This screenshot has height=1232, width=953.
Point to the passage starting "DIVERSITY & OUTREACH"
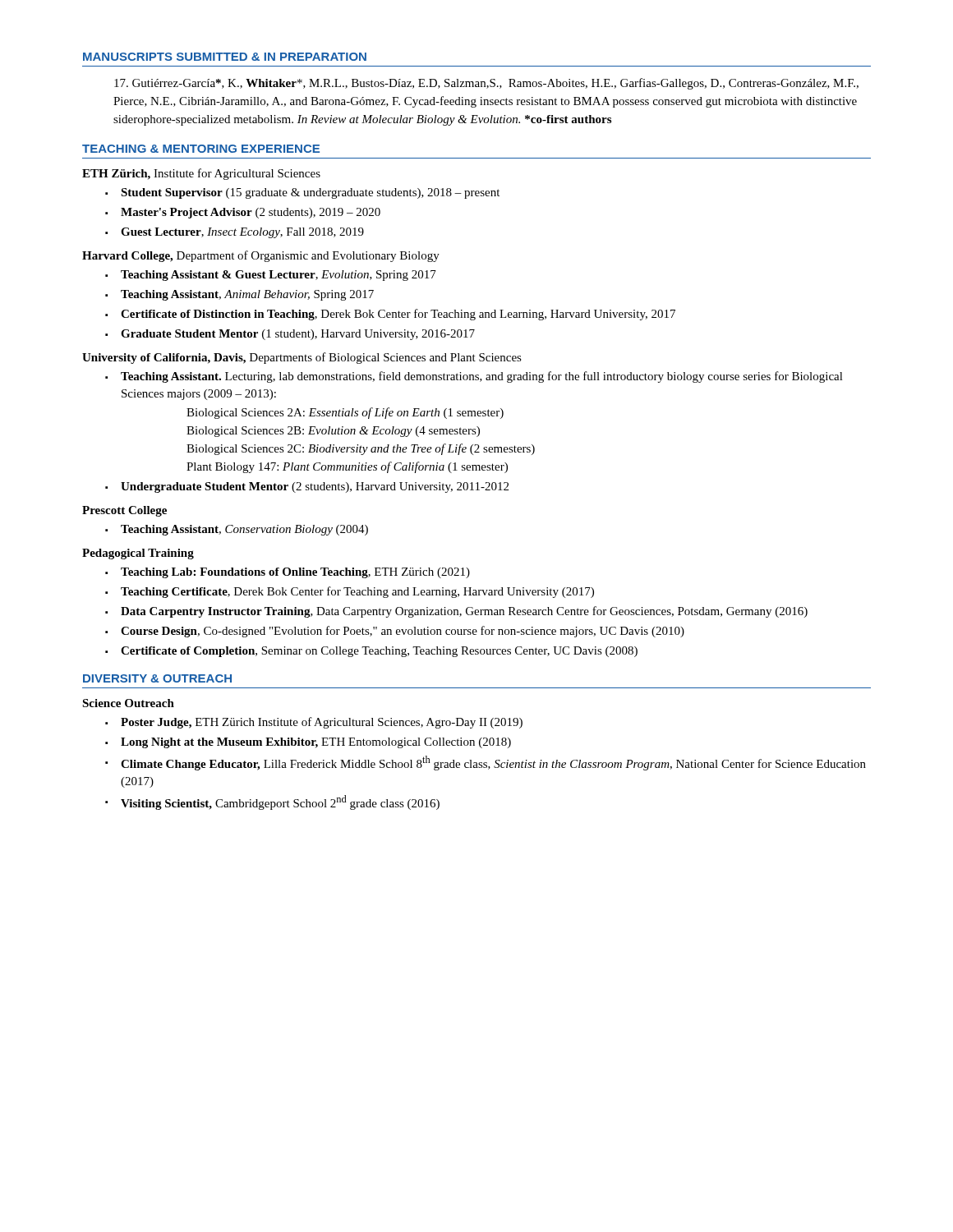157,678
